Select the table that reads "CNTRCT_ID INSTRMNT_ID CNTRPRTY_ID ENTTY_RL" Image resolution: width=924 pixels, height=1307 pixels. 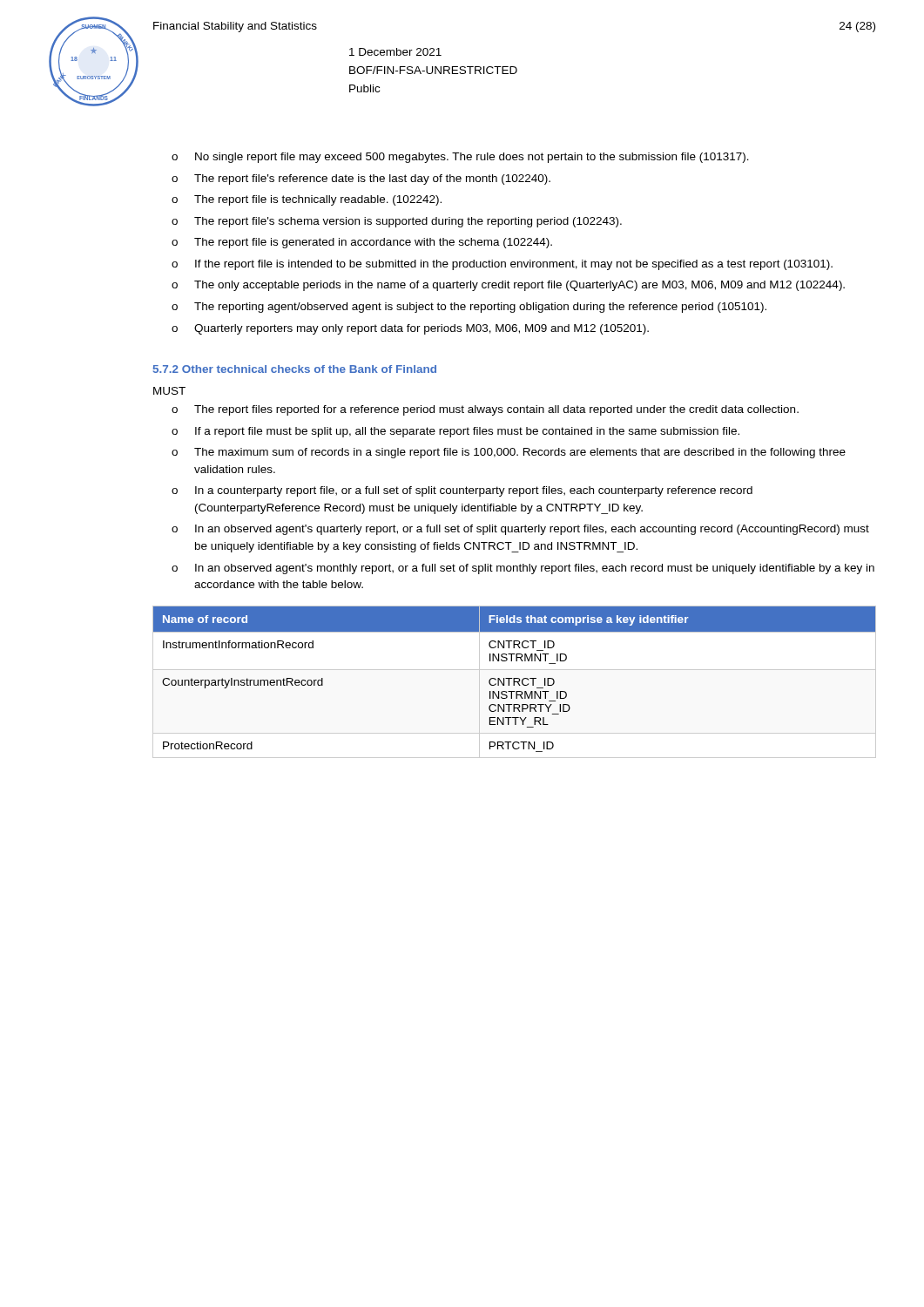514,682
